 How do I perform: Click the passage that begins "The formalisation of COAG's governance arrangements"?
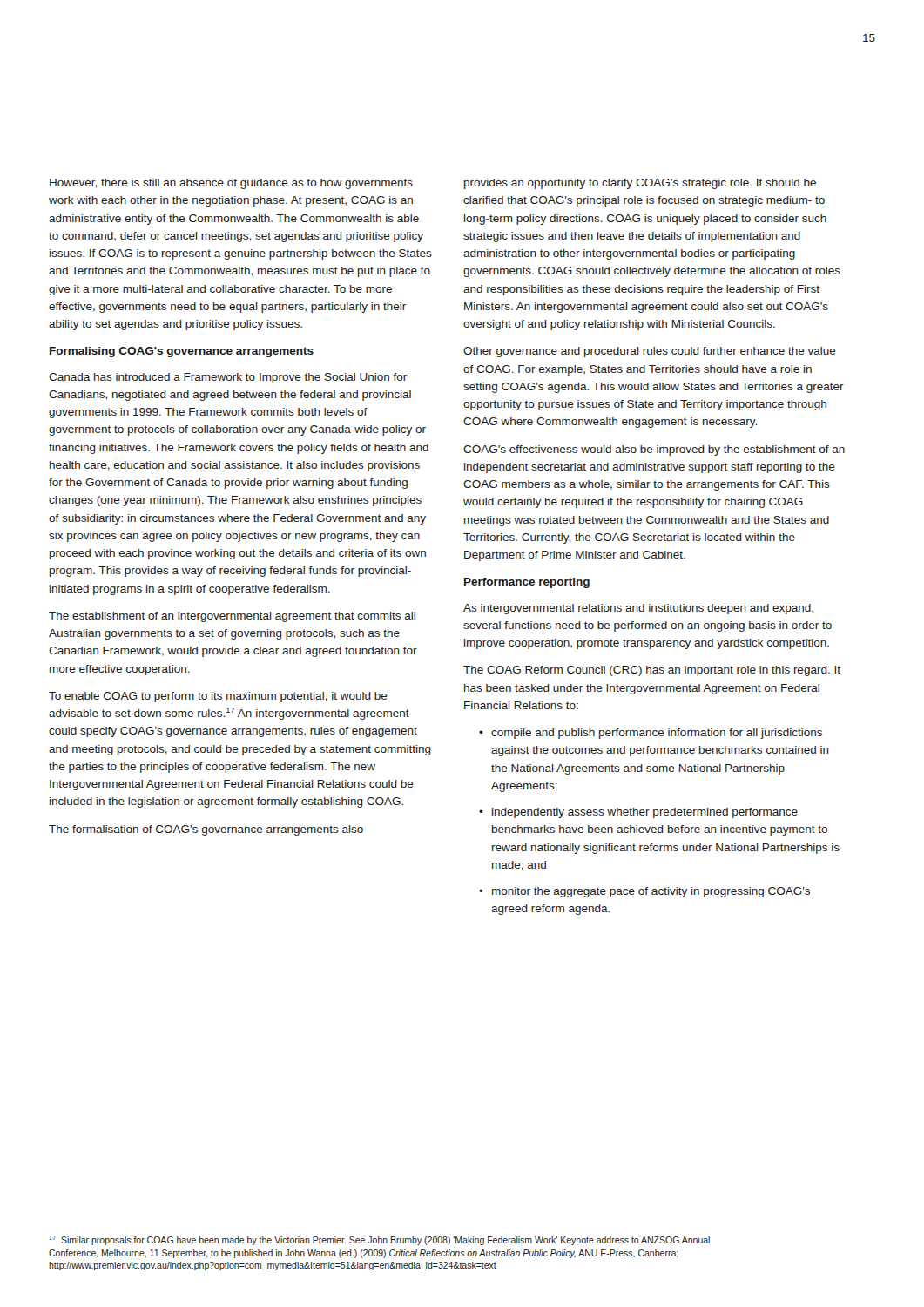240,829
